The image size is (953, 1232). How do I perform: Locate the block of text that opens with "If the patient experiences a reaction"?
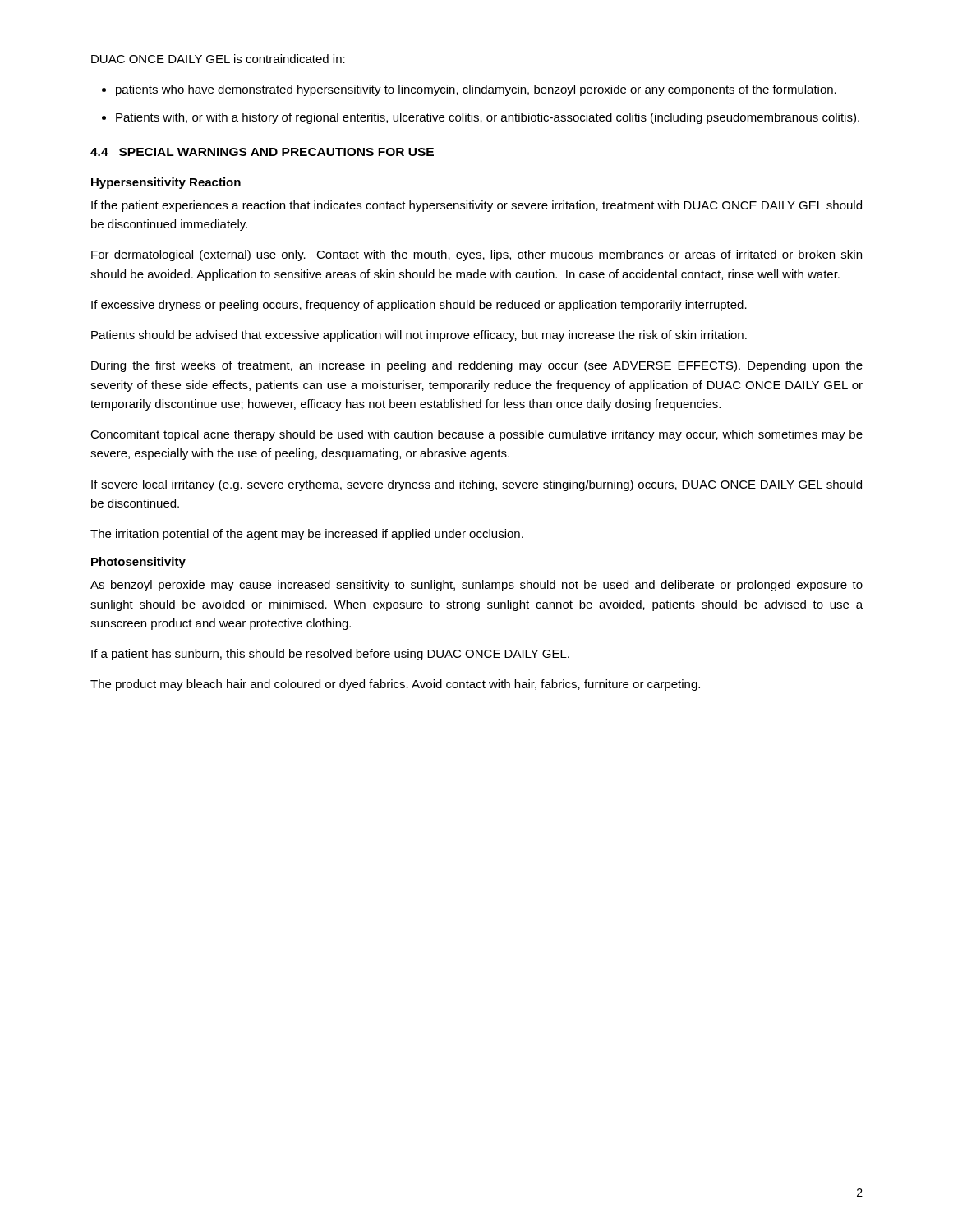[476, 214]
